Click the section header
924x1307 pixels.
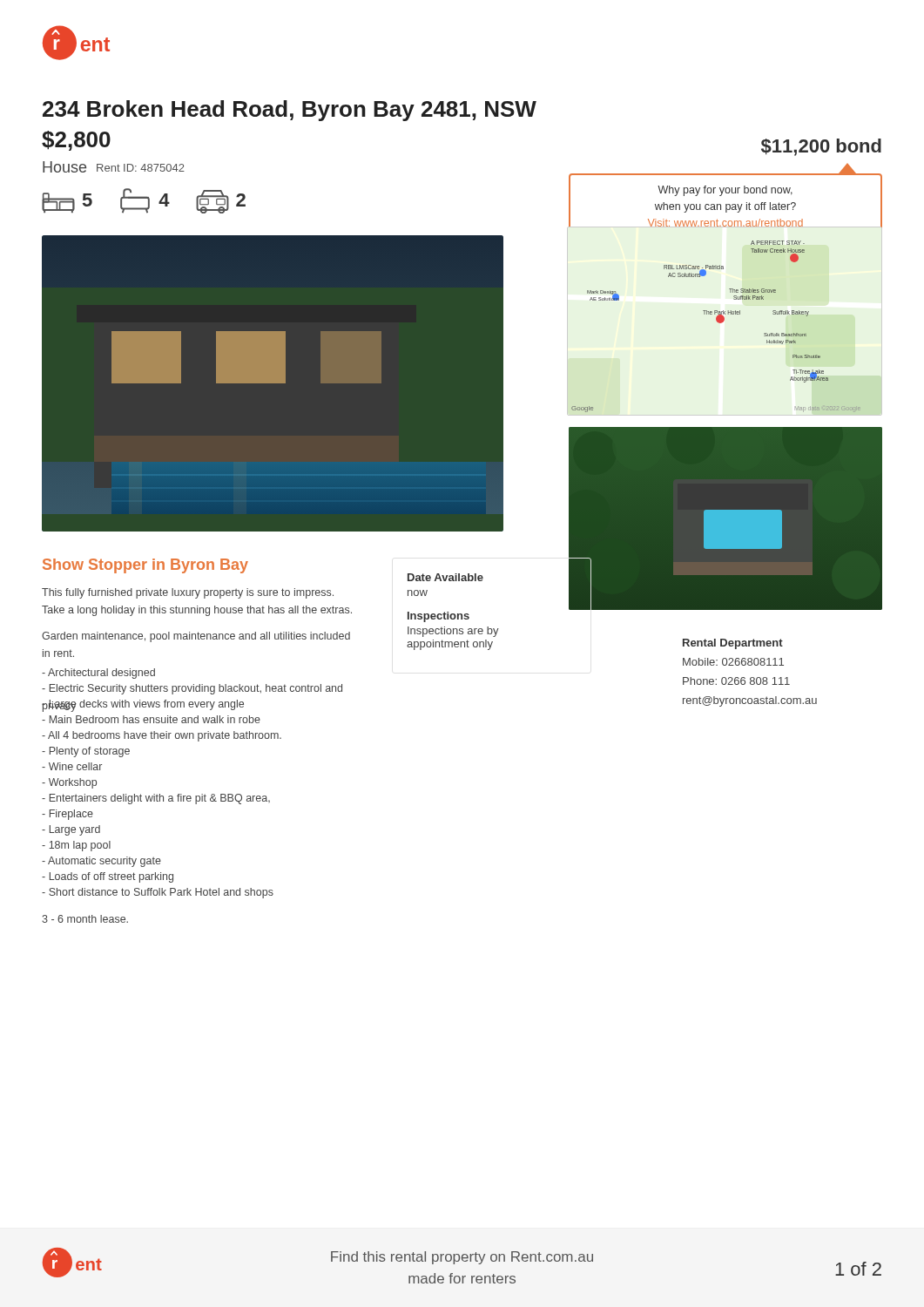point(145,565)
